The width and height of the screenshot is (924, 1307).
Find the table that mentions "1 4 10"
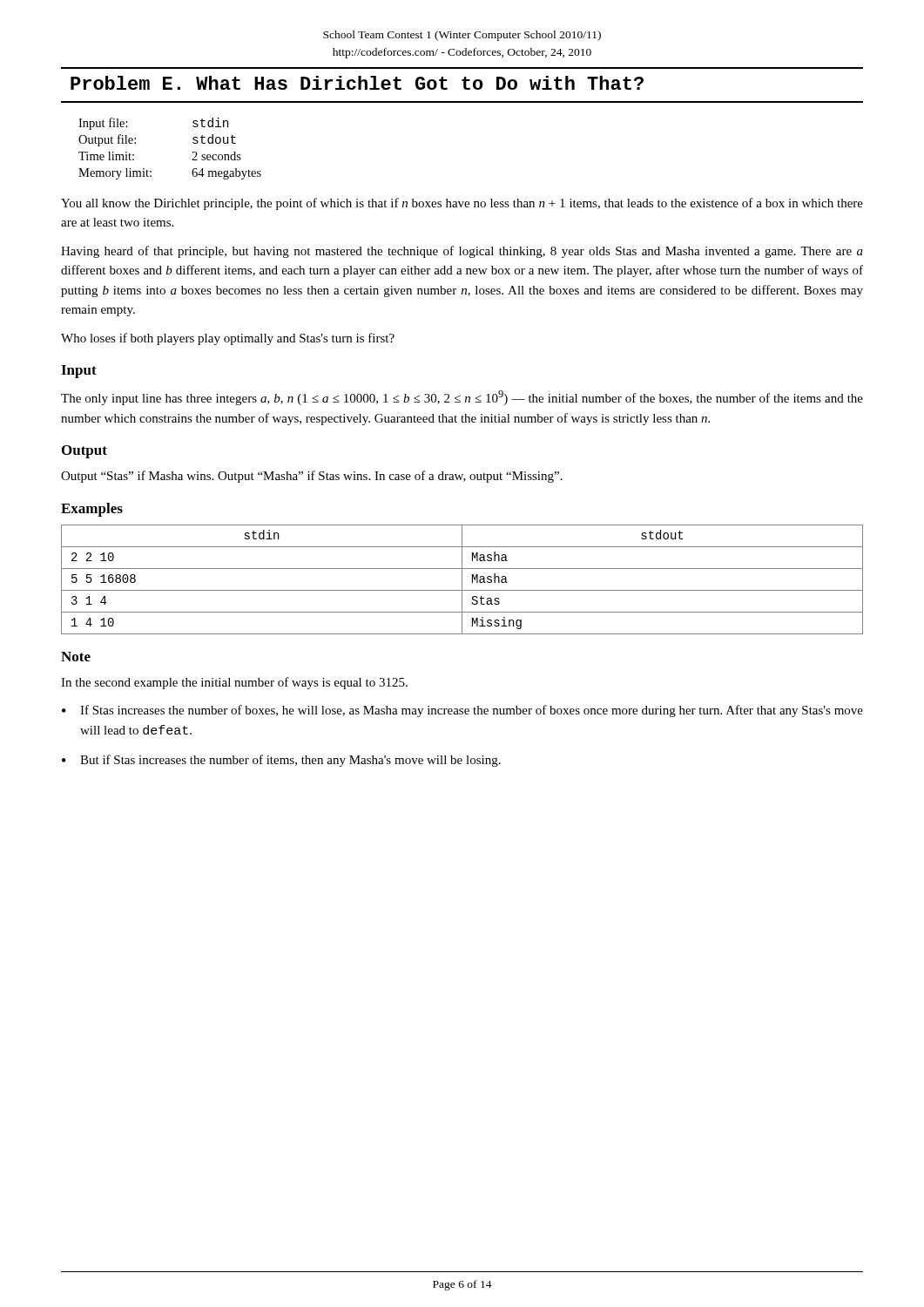[x=462, y=579]
